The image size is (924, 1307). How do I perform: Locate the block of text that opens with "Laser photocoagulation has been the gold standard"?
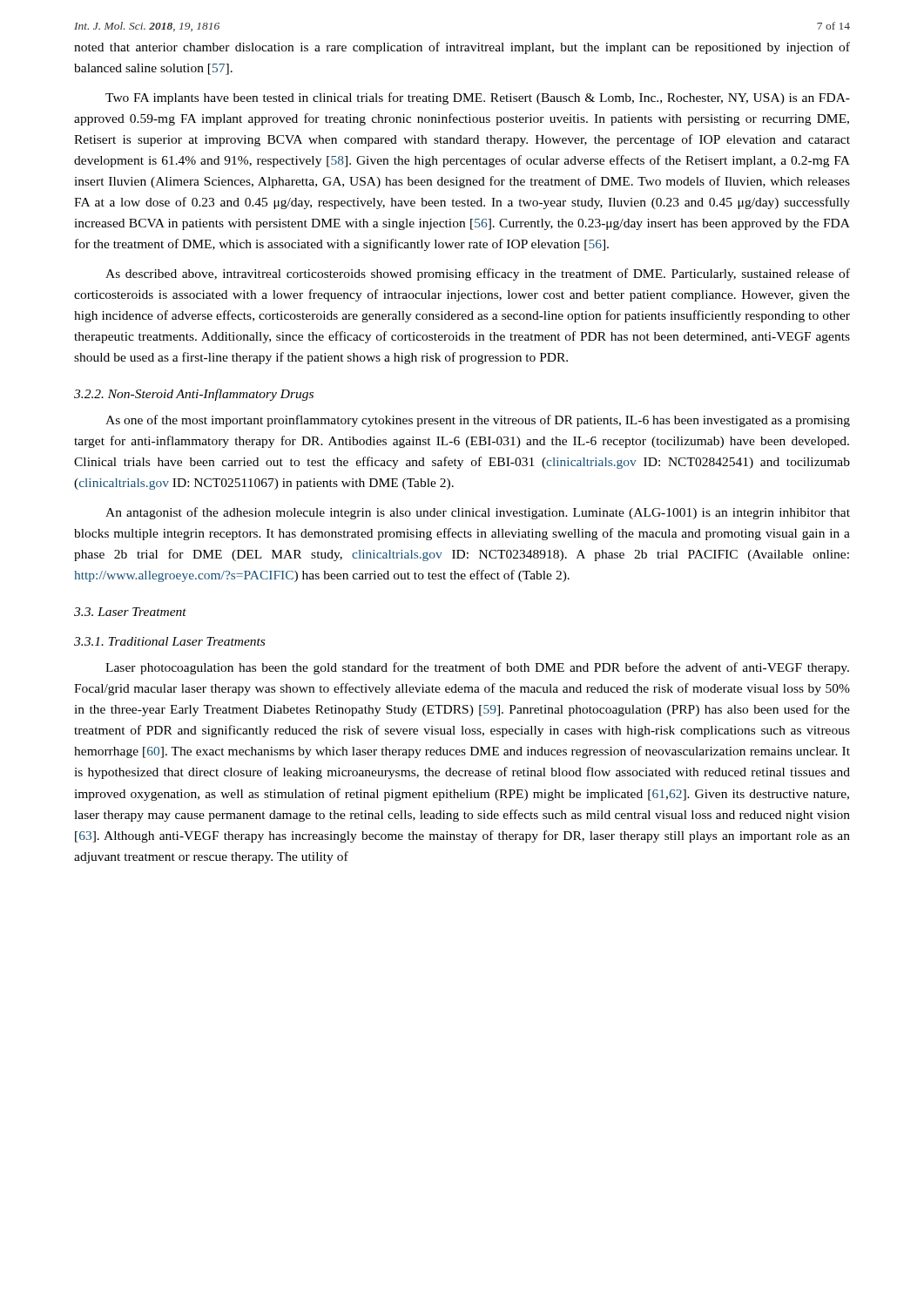[462, 762]
